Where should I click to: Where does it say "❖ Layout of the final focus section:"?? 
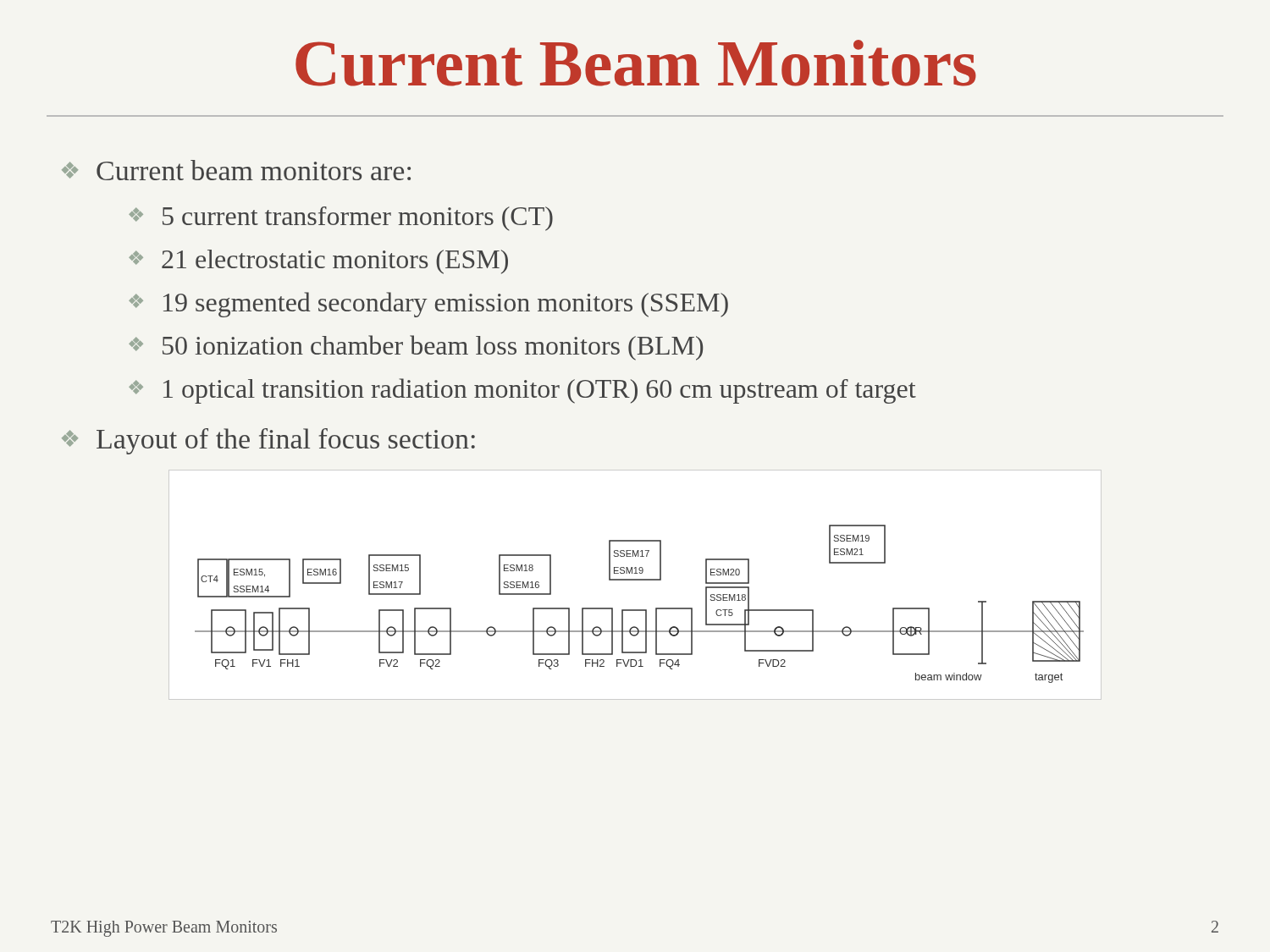[268, 439]
